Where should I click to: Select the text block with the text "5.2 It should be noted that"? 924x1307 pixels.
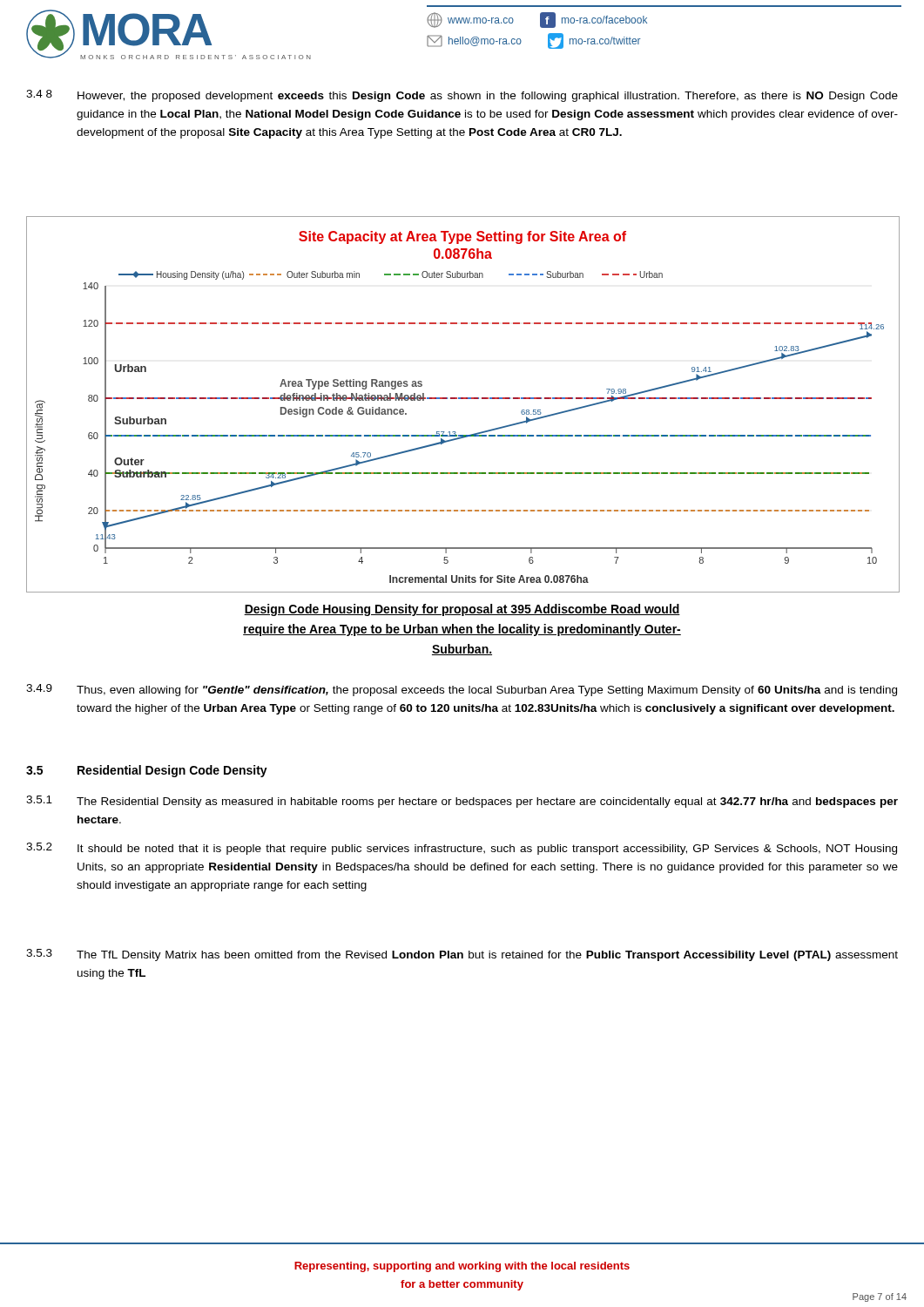[x=462, y=867]
